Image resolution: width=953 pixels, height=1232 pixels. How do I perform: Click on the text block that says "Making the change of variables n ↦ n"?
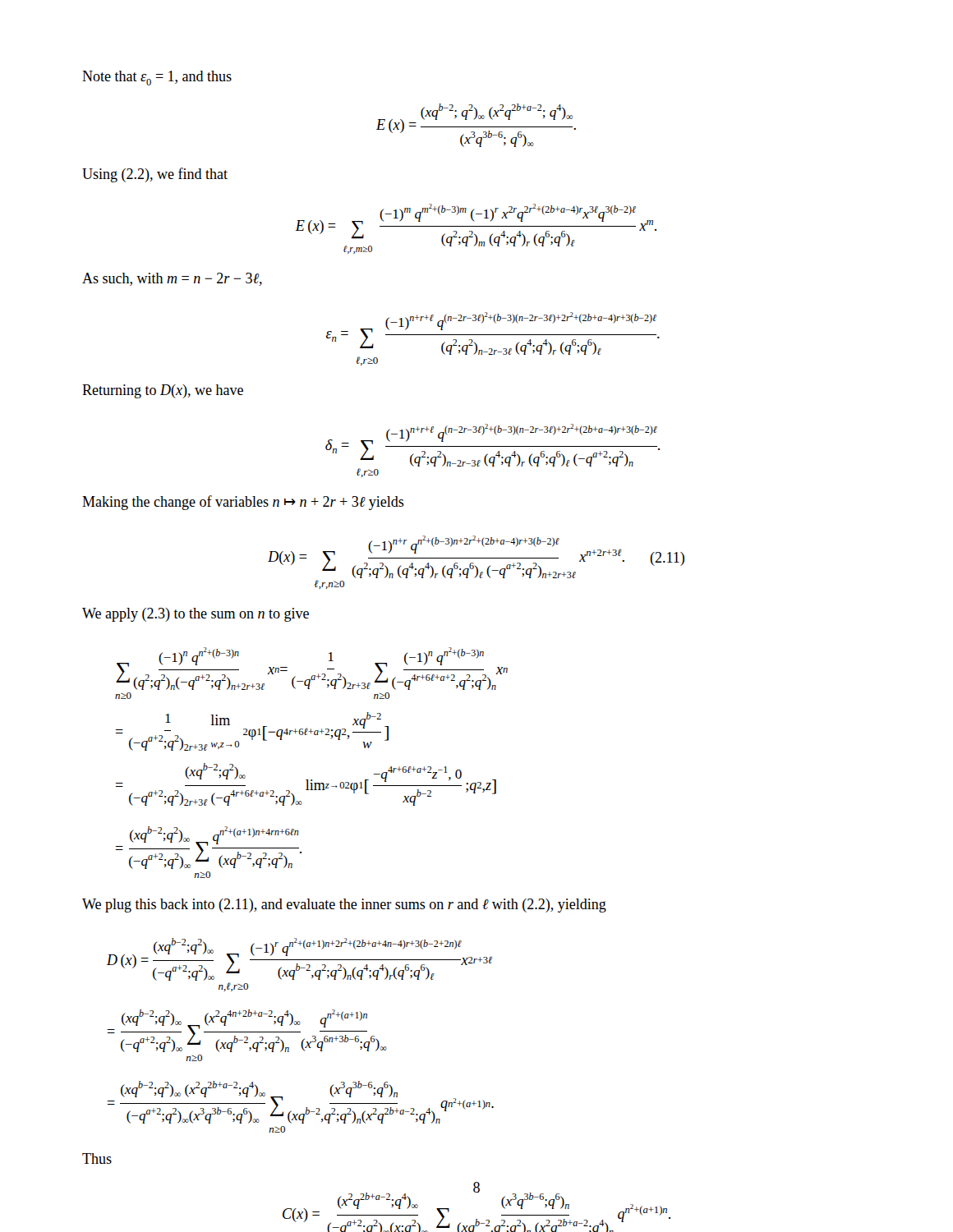coord(243,502)
